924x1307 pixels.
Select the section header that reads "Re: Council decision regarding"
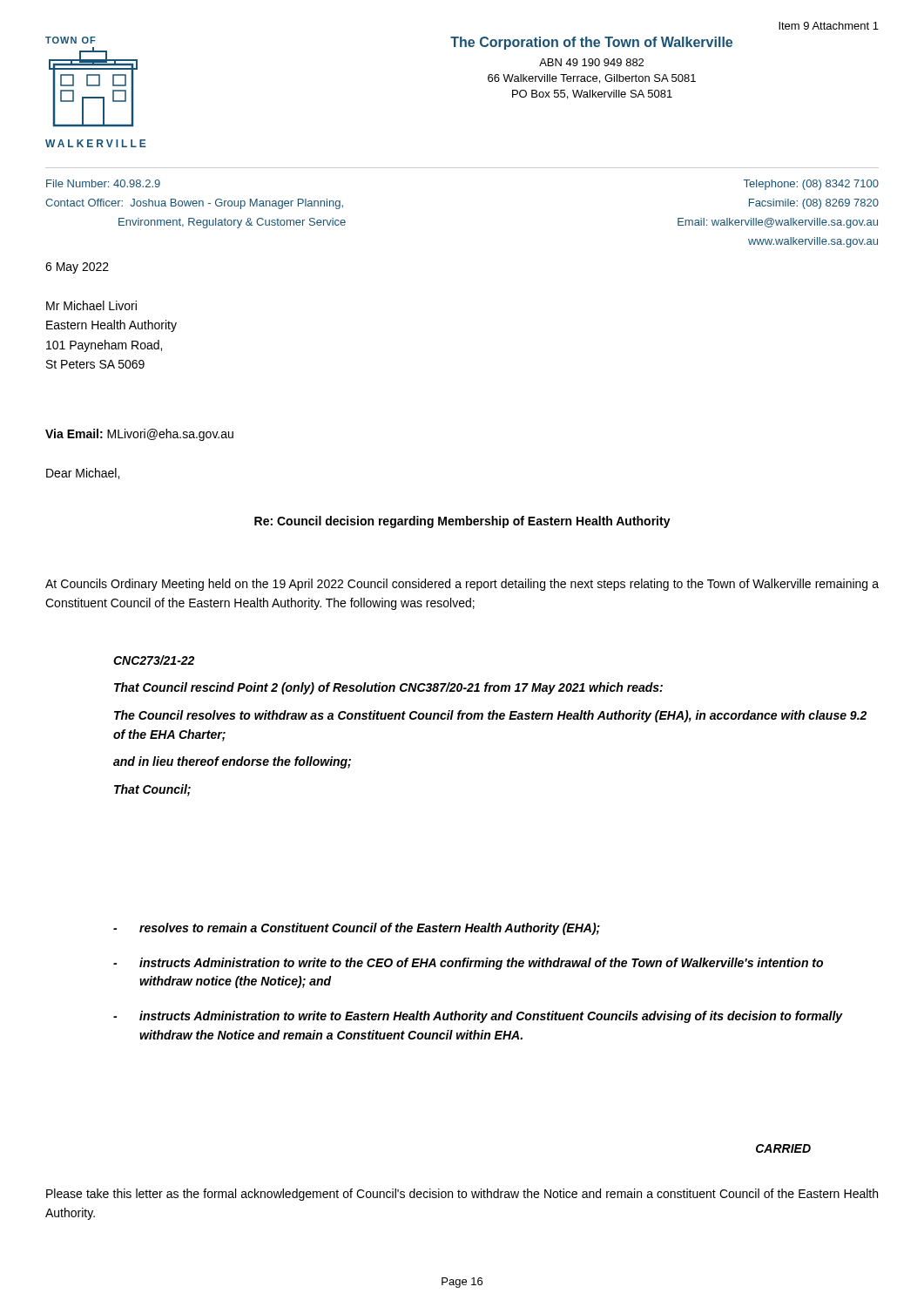pyautogui.click(x=462, y=521)
